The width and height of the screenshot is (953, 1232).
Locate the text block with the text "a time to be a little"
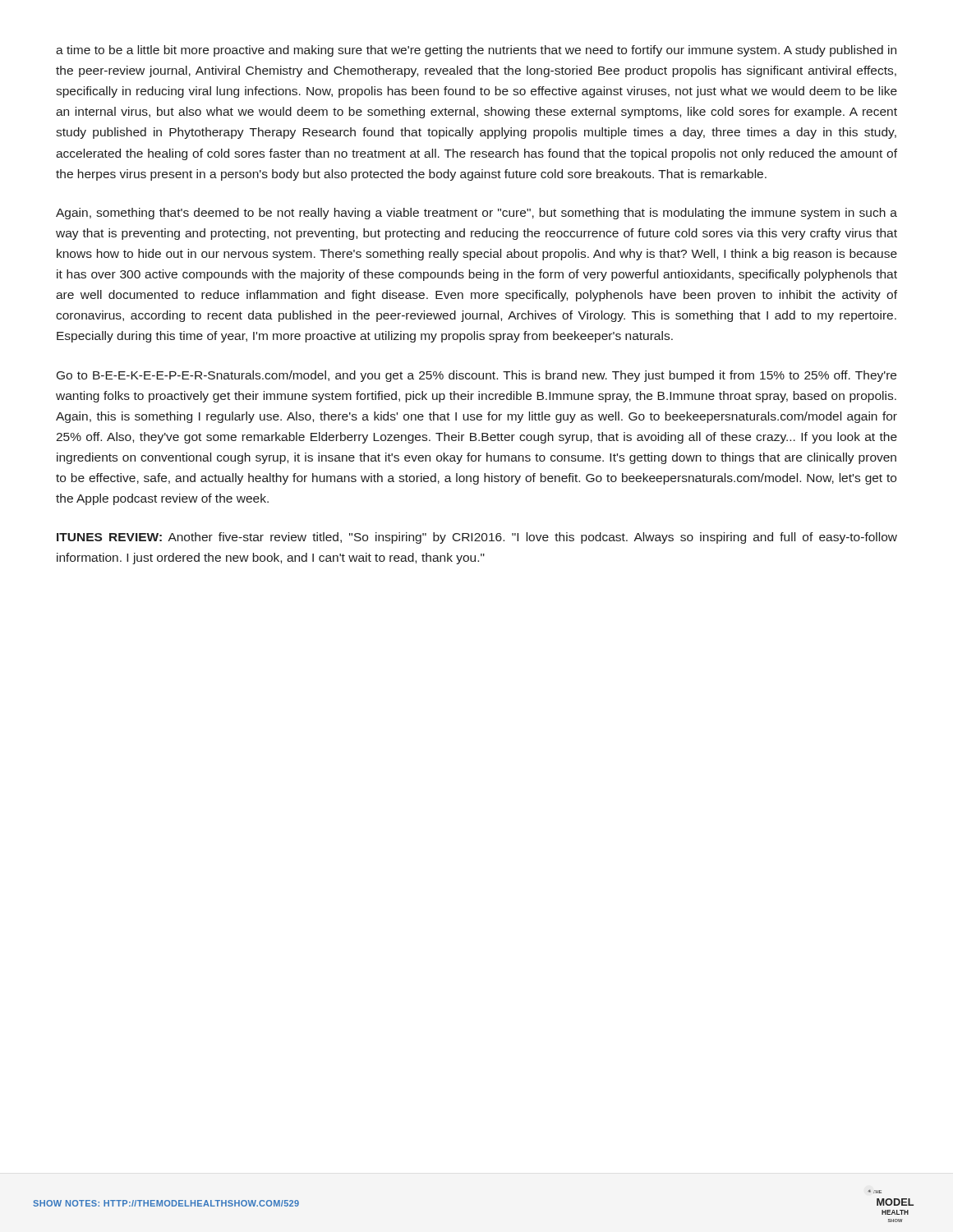(x=476, y=112)
